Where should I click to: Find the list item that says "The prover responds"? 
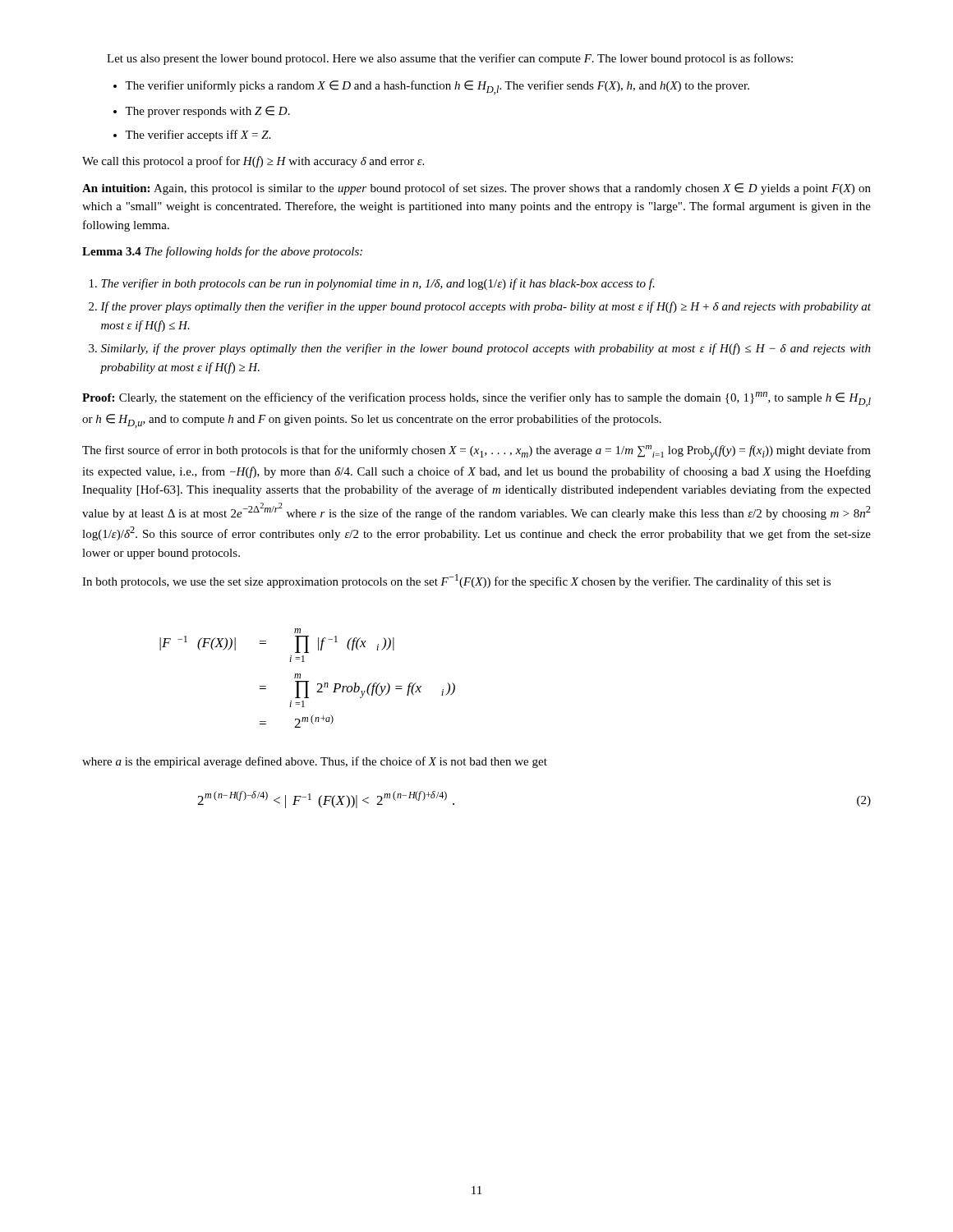click(202, 112)
